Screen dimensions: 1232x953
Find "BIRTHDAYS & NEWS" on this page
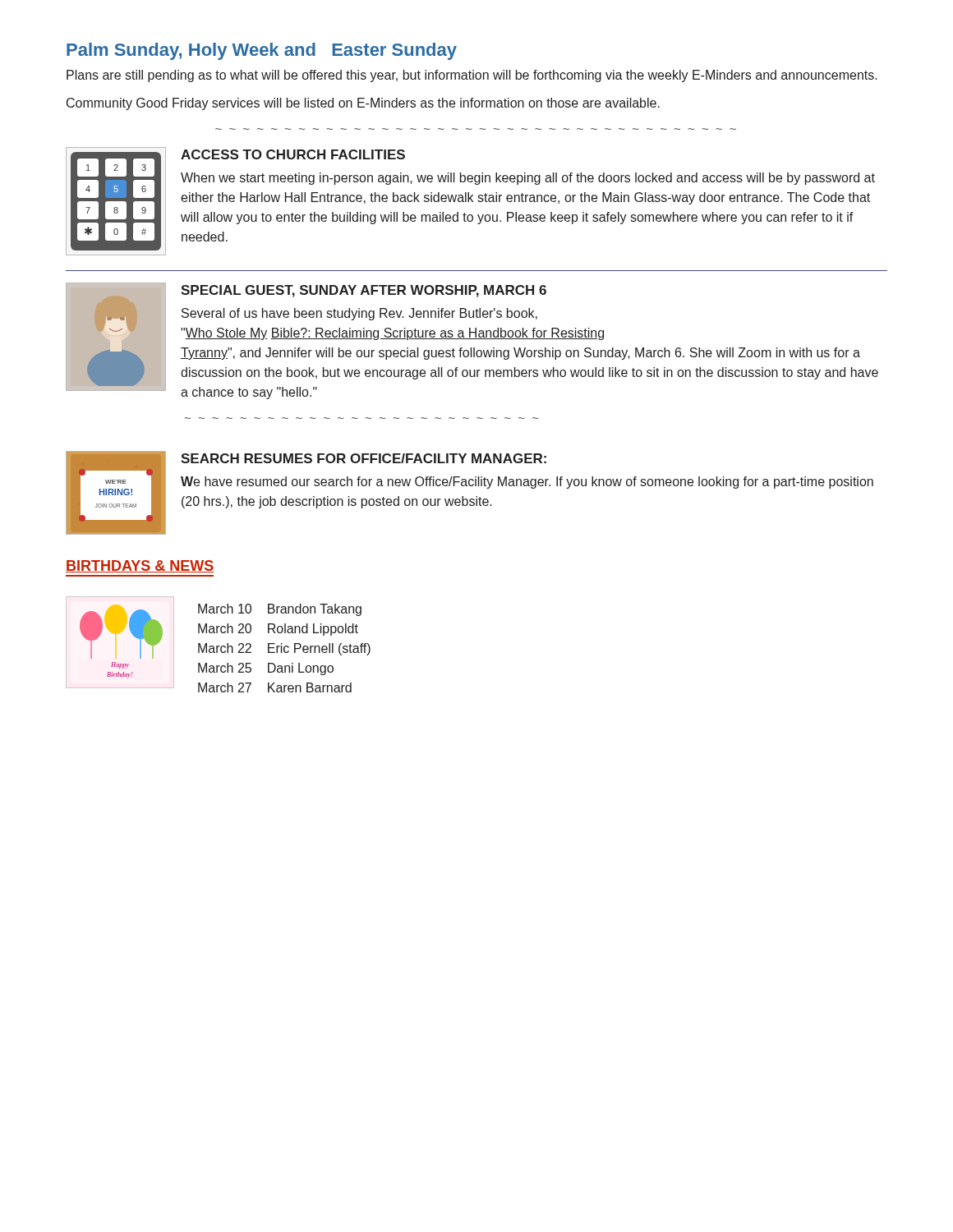(x=140, y=567)
